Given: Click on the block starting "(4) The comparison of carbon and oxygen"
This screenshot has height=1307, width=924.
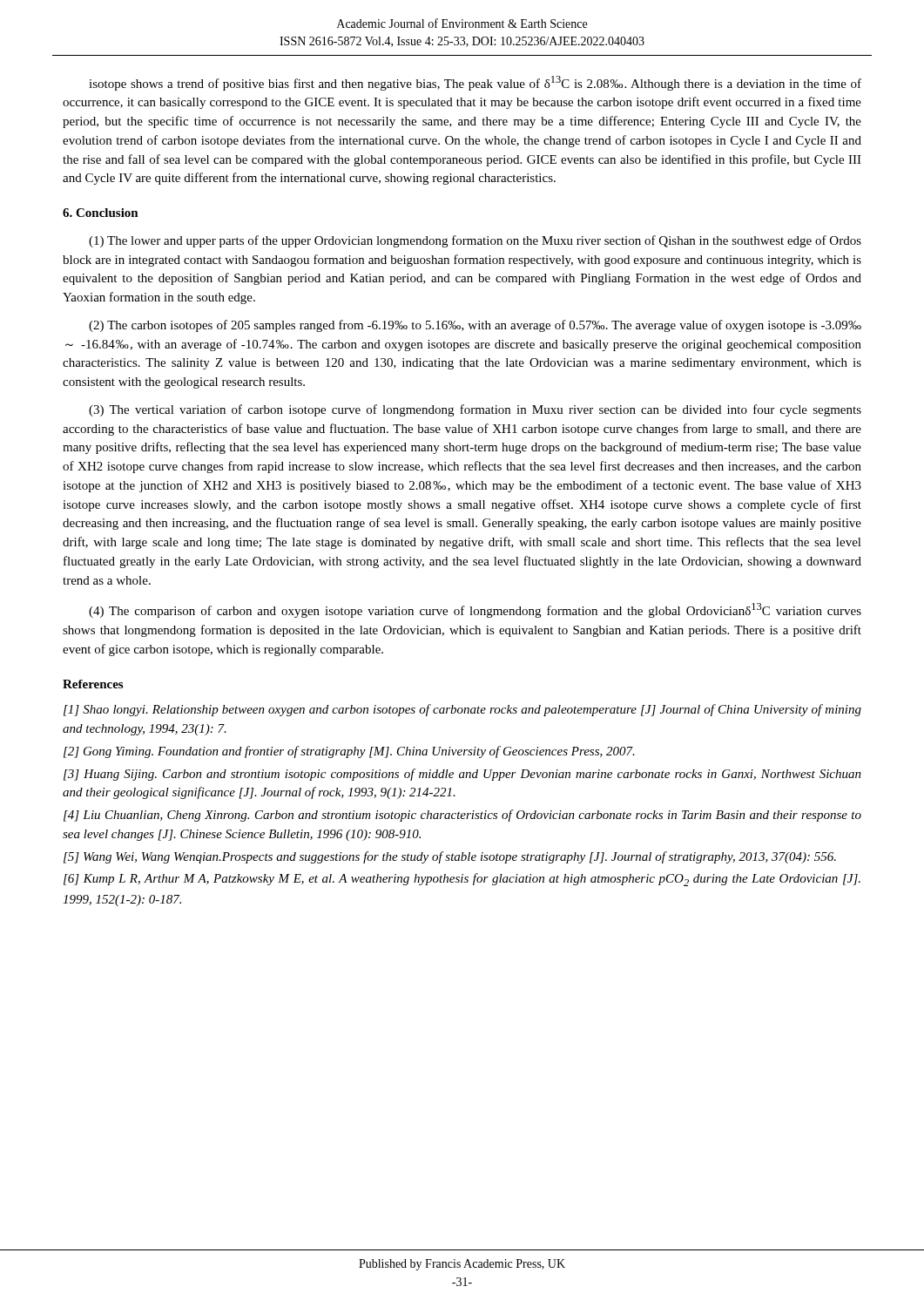Looking at the screenshot, I should pos(462,628).
